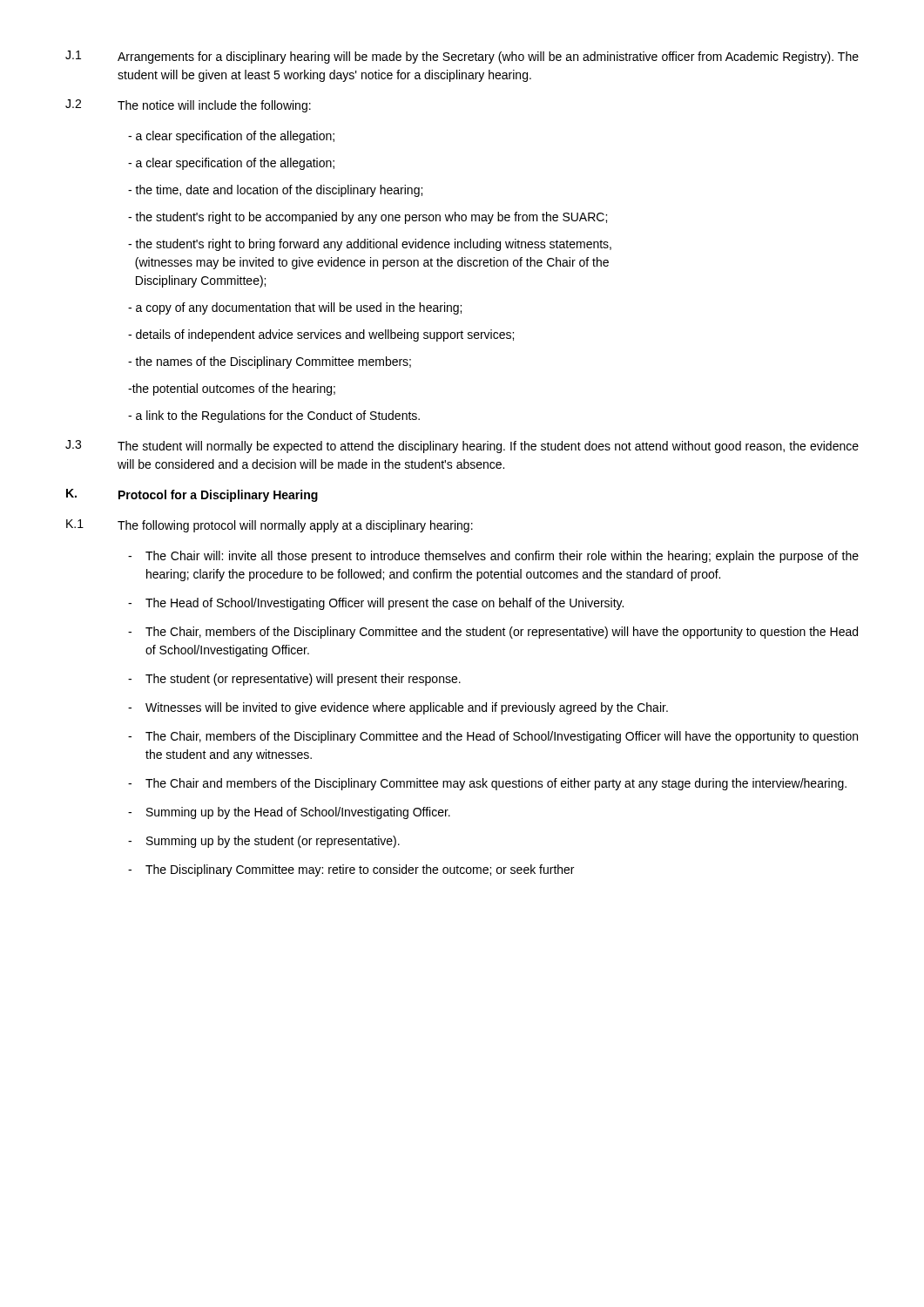This screenshot has width=924, height=1307.
Task: Find the block starting "J.1 Arrangements for a disciplinary hearing will"
Action: tap(462, 66)
